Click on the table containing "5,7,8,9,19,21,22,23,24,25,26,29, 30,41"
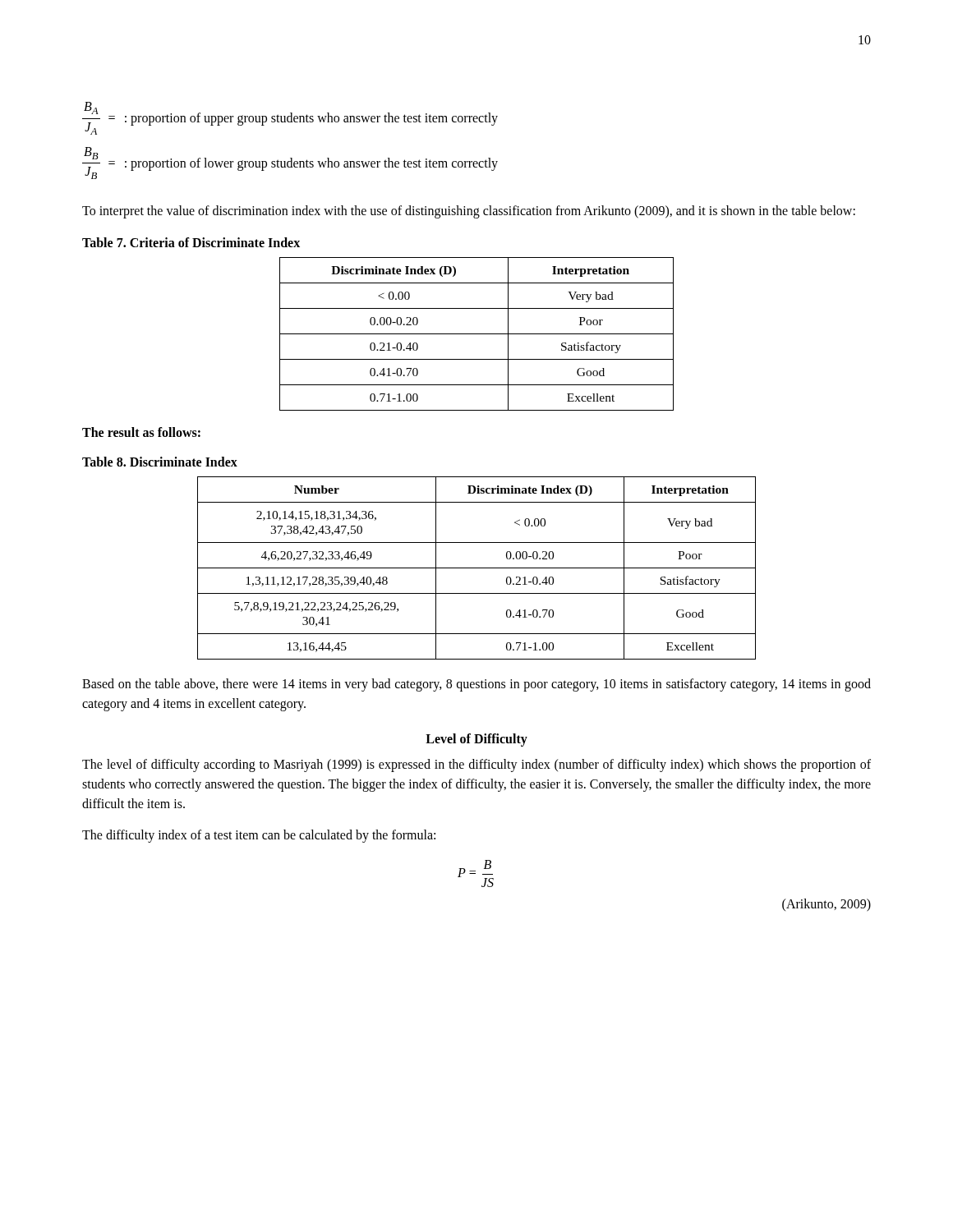The height and width of the screenshot is (1232, 953). 476,568
